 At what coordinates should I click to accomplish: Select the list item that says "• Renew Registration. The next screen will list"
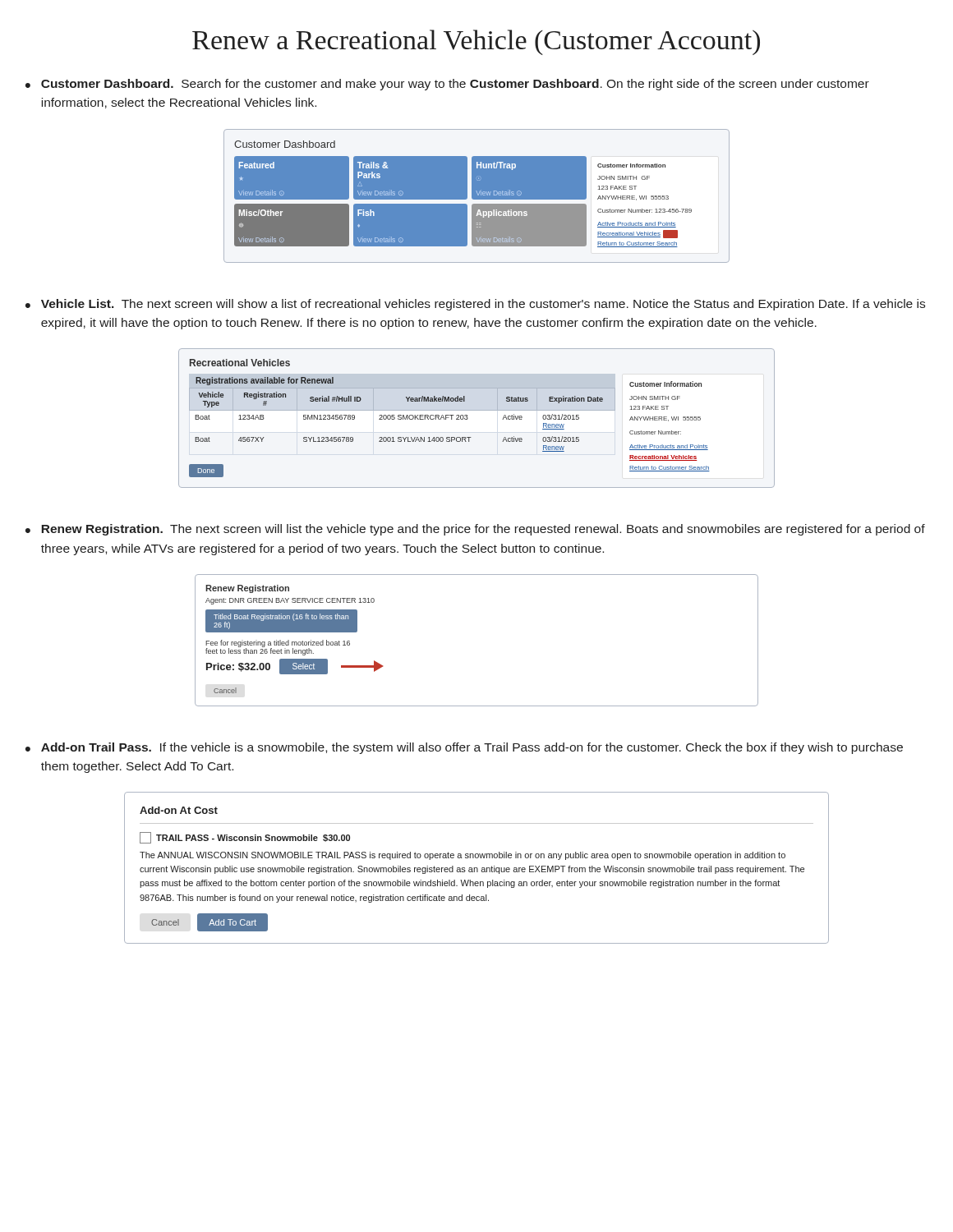tap(476, 539)
